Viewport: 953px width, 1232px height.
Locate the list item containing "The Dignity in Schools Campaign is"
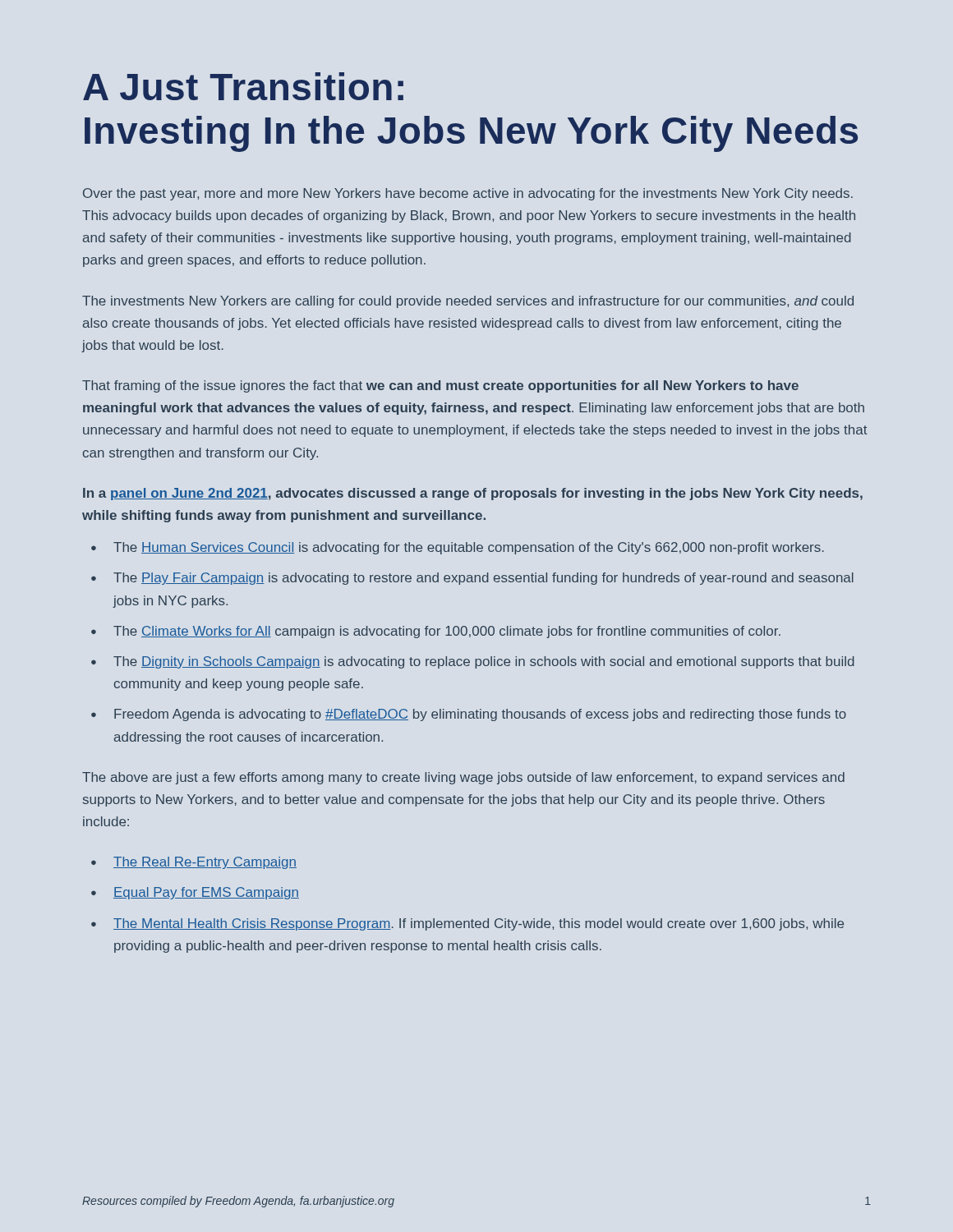(x=484, y=673)
